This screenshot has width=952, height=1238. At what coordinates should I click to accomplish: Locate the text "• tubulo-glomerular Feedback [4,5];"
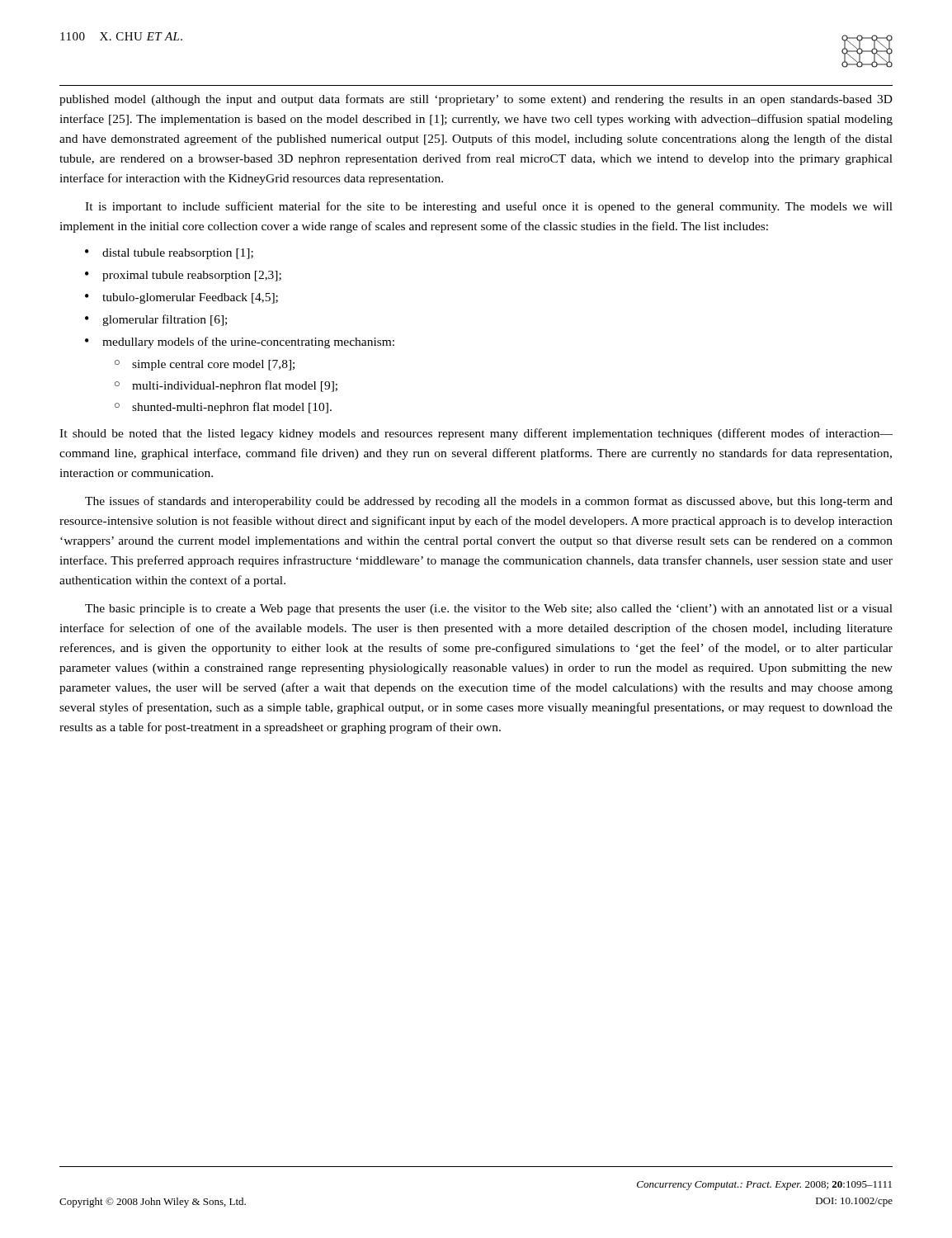181,297
